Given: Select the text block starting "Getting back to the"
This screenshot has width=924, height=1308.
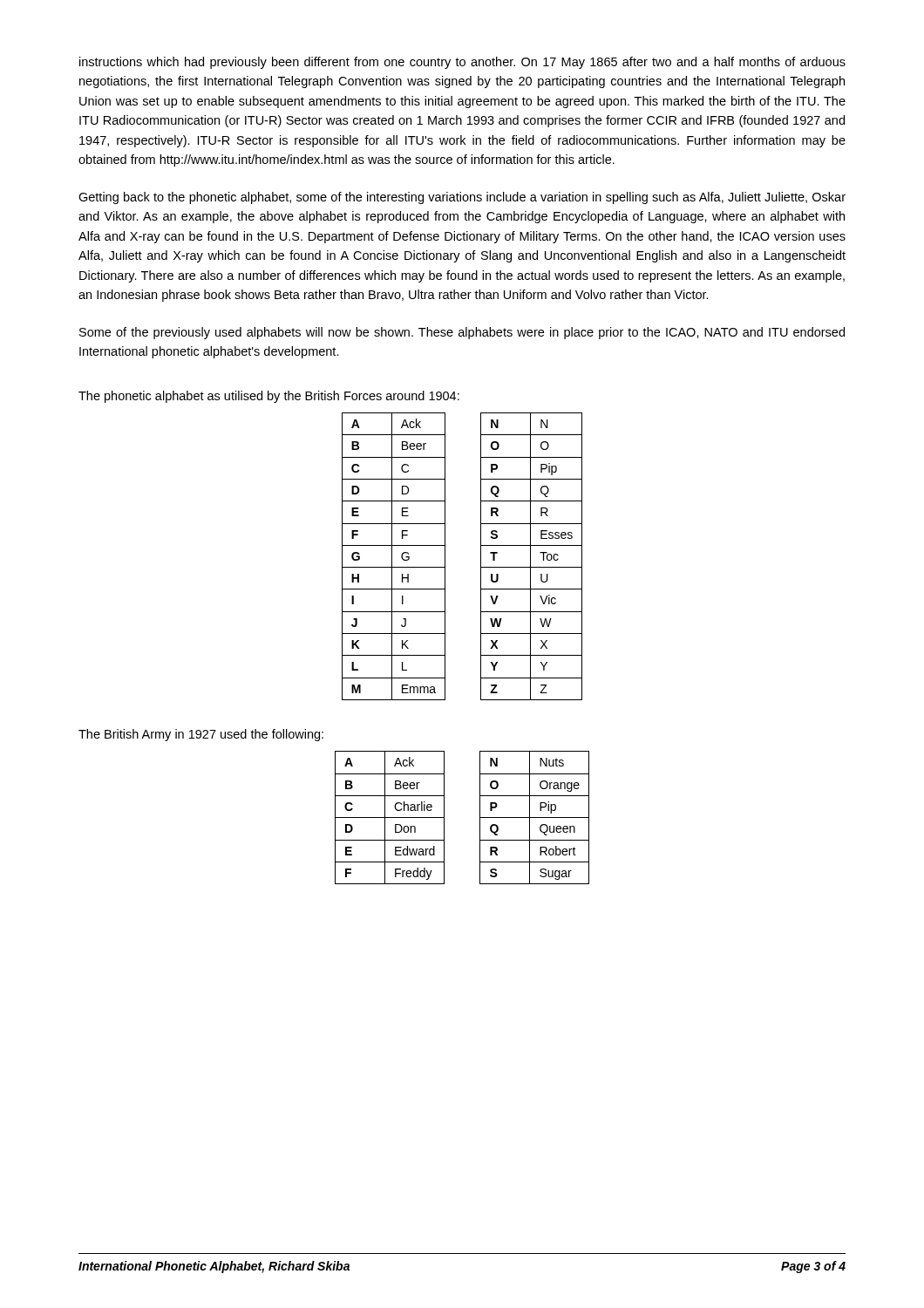Looking at the screenshot, I should (x=462, y=246).
